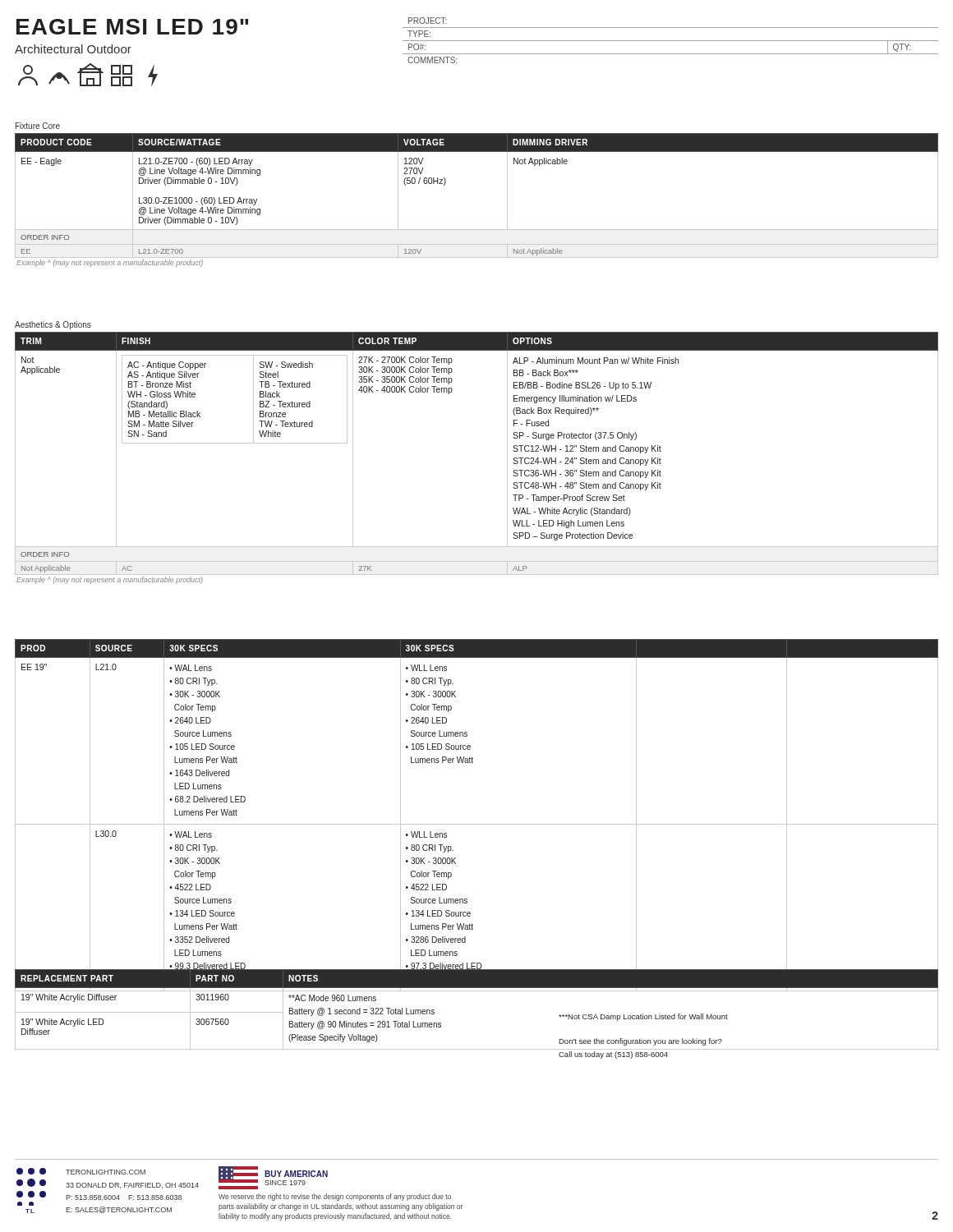Screen dimensions: 1232x953
Task: Select the table that reads "PART NO"
Action: tap(476, 1009)
